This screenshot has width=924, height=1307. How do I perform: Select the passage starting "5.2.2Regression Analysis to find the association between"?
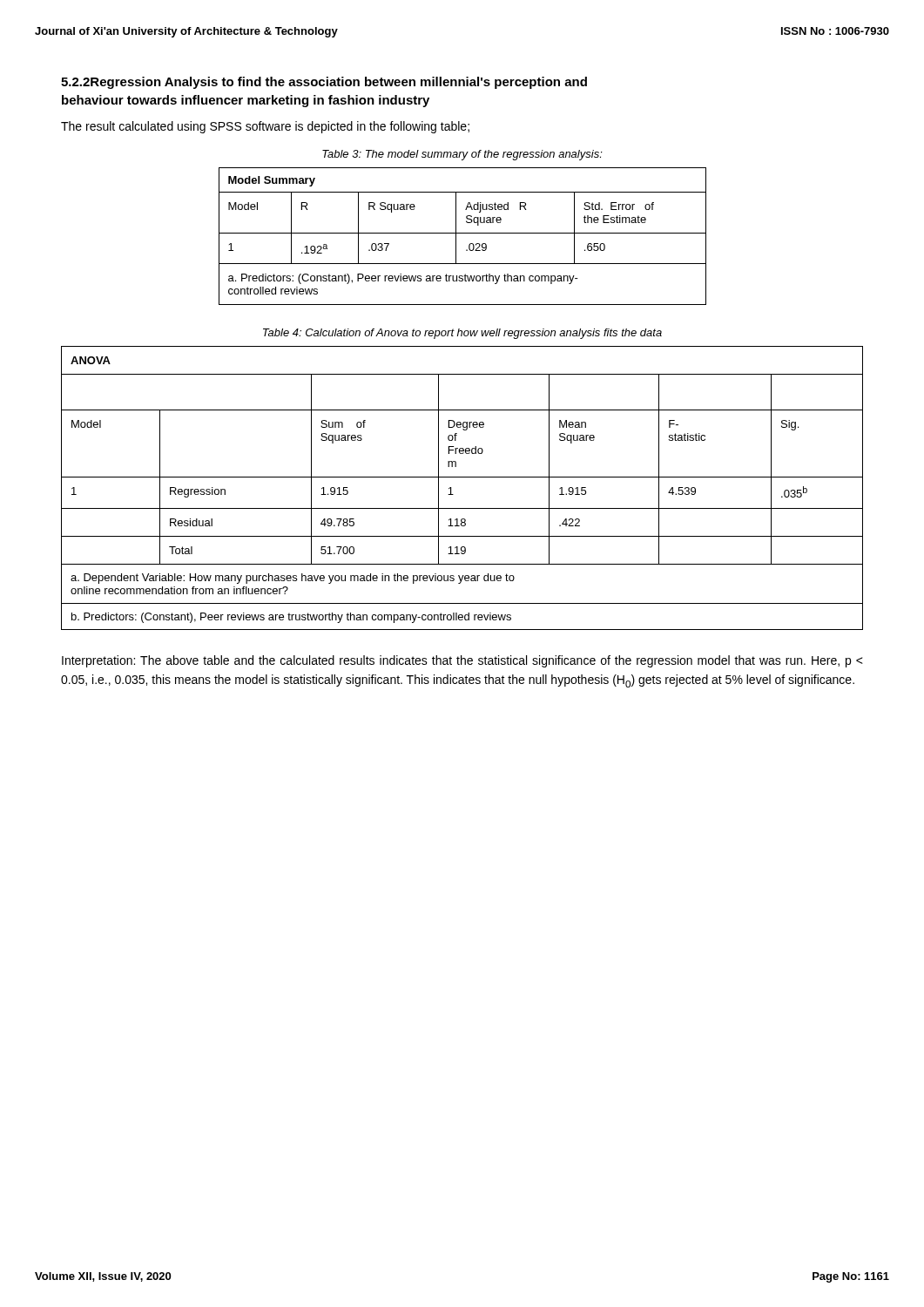click(324, 91)
